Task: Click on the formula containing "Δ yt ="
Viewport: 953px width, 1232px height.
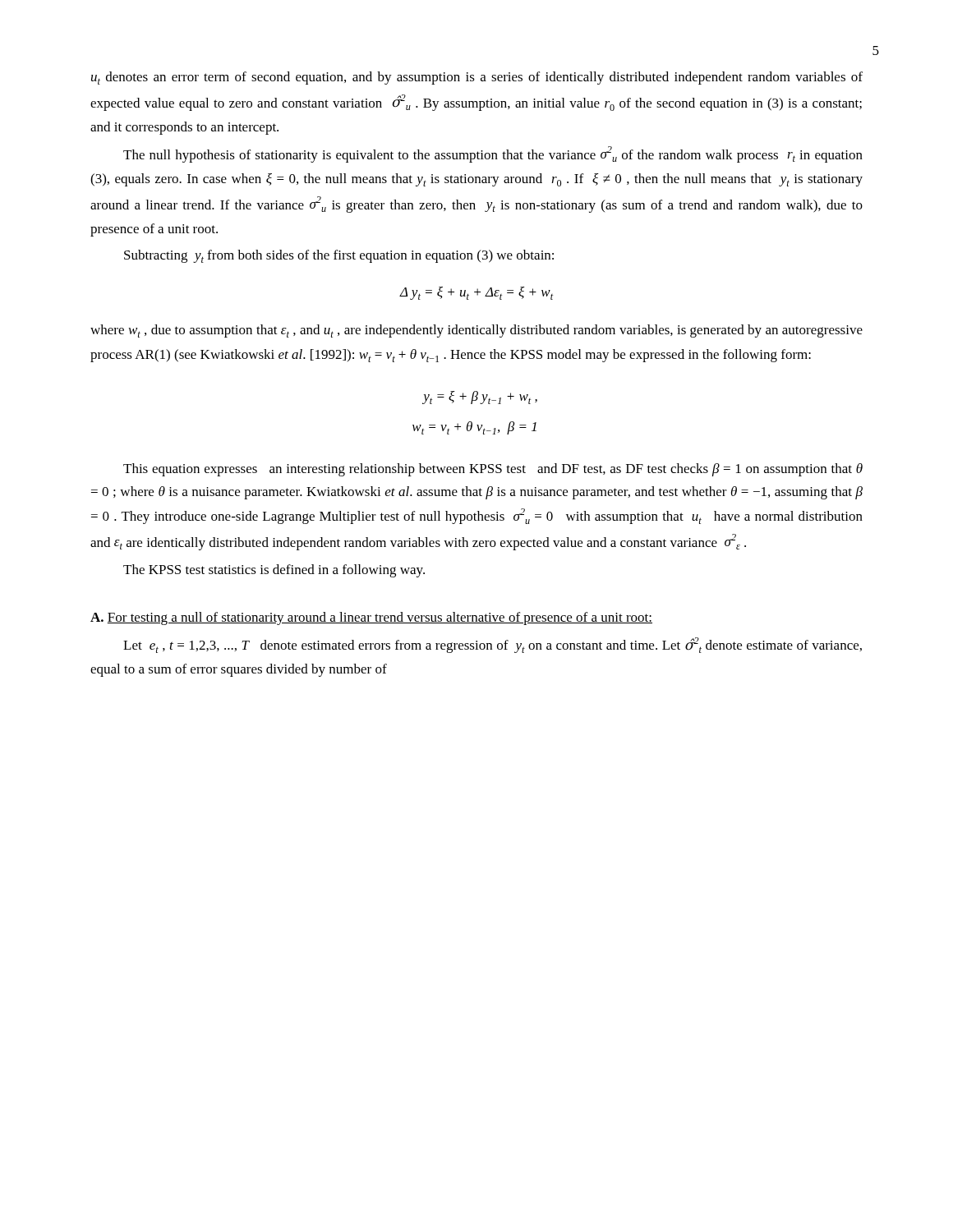Action: point(476,294)
